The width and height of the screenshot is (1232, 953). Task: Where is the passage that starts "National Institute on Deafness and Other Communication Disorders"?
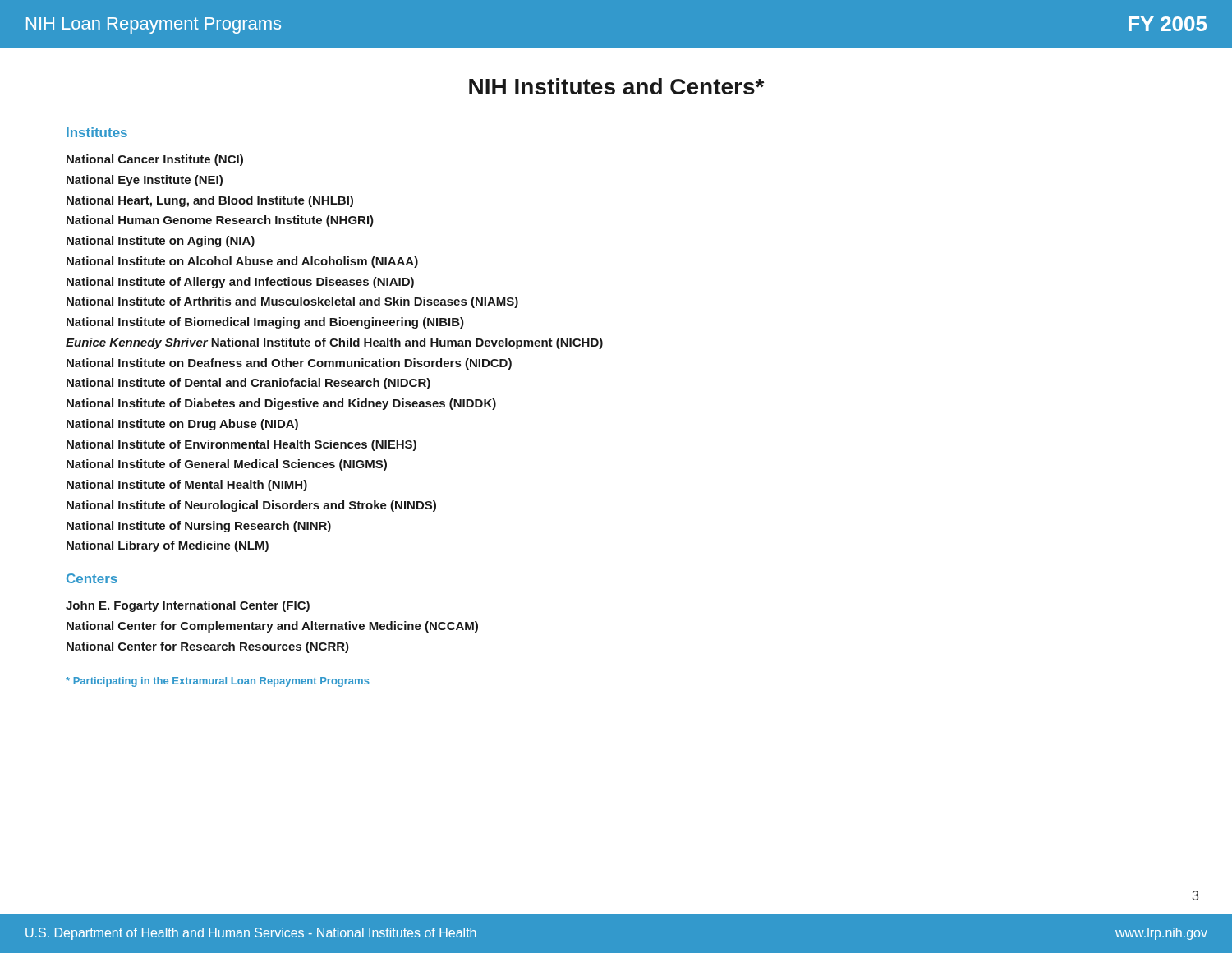tap(289, 362)
